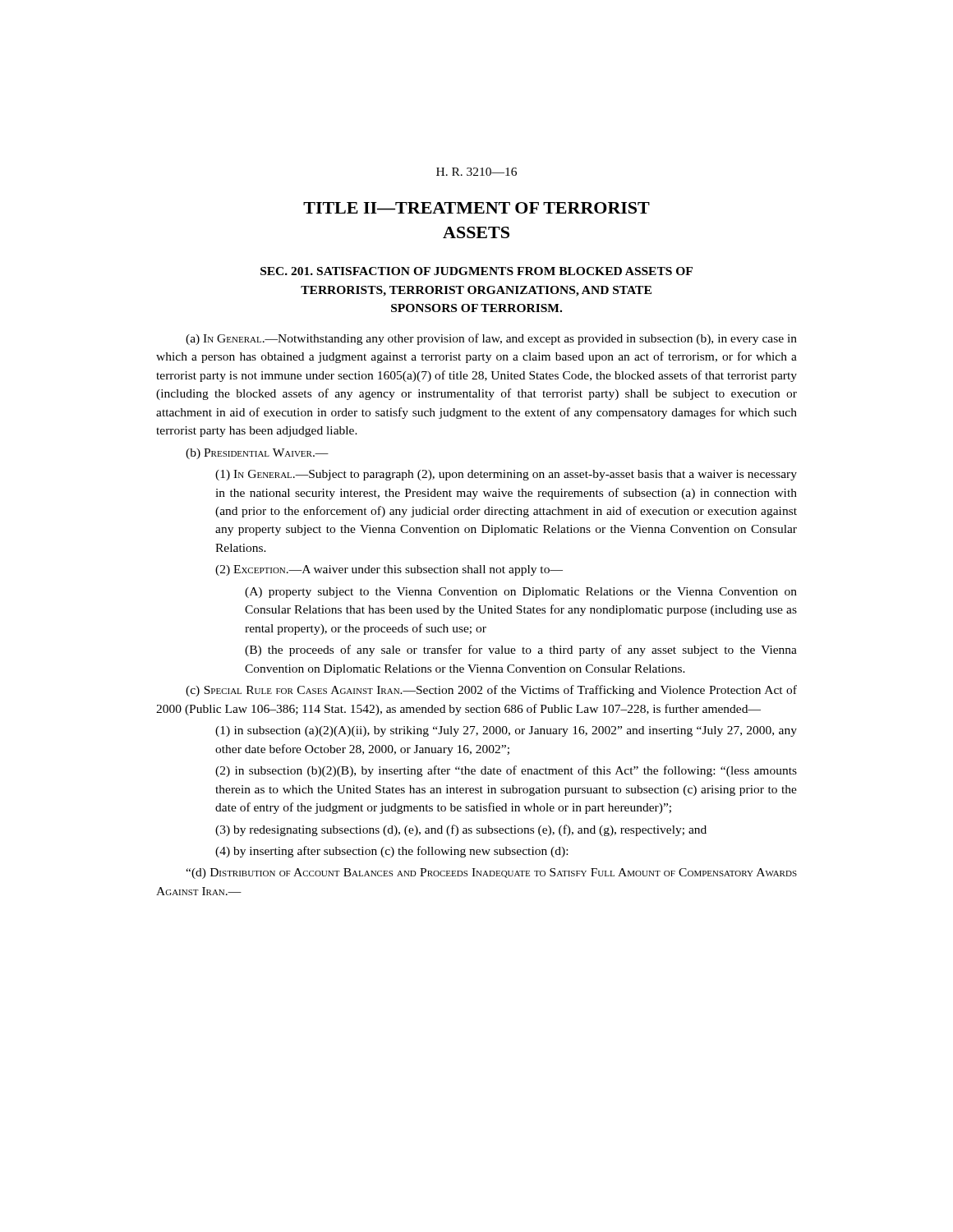953x1232 pixels.
Task: Where is the passage that starts "(2) in subsection (b)(2)(B),"?
Action: 506,789
